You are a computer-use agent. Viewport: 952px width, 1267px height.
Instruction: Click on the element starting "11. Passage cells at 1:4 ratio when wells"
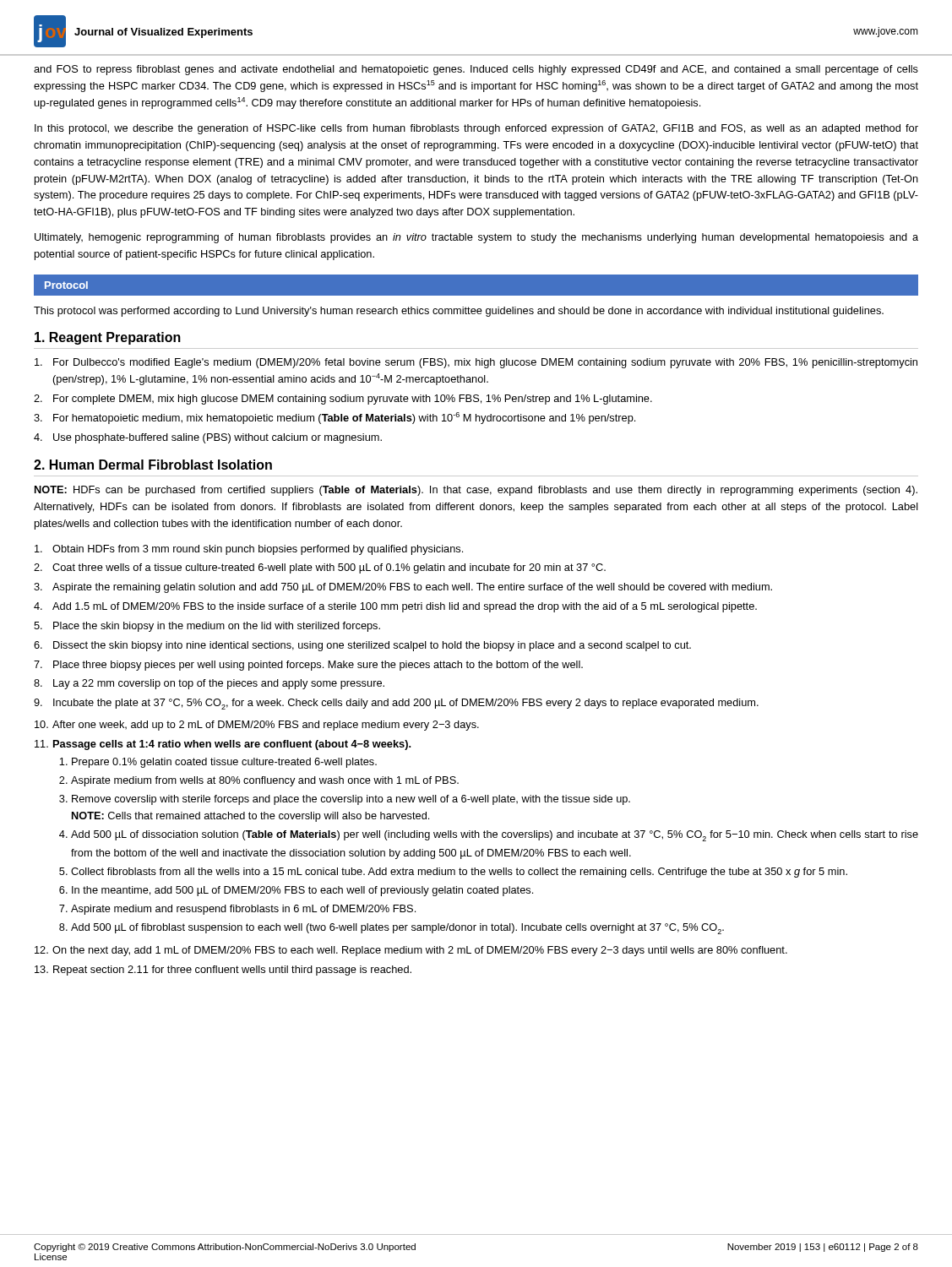click(476, 837)
